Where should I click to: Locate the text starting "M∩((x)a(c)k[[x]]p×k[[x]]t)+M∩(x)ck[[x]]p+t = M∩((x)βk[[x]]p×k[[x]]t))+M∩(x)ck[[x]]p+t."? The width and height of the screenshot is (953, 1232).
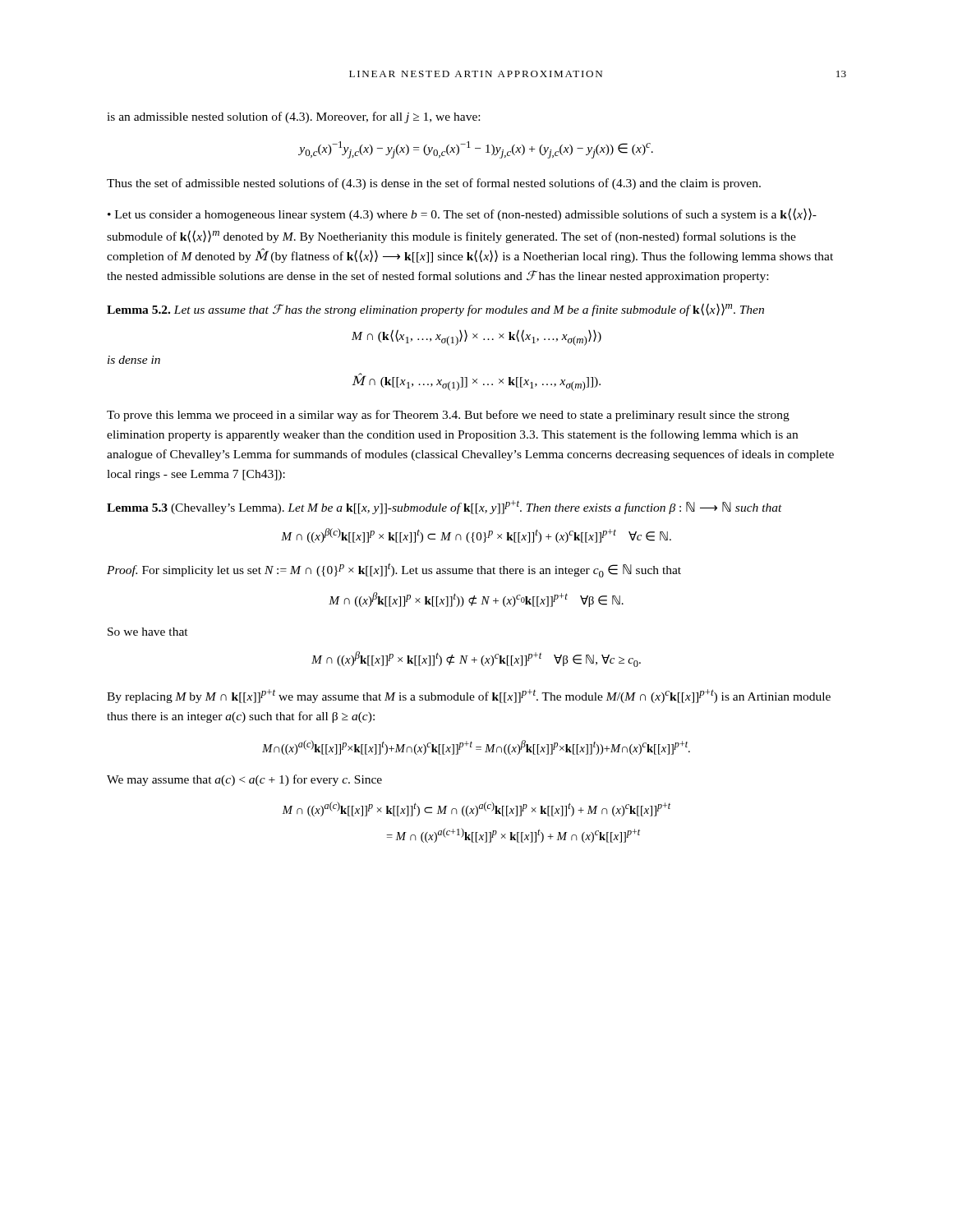(476, 746)
